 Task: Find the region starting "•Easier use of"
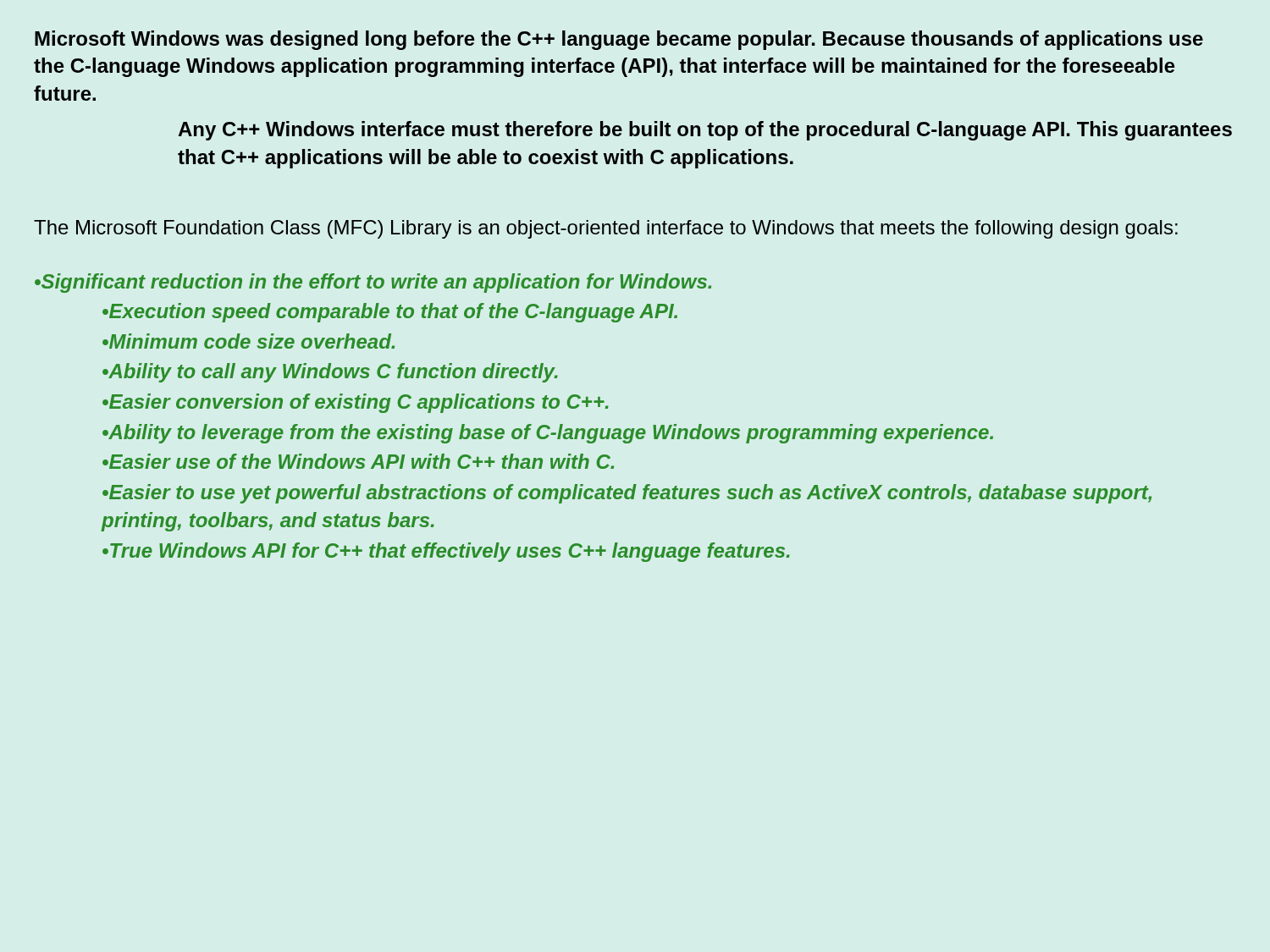pos(359,462)
